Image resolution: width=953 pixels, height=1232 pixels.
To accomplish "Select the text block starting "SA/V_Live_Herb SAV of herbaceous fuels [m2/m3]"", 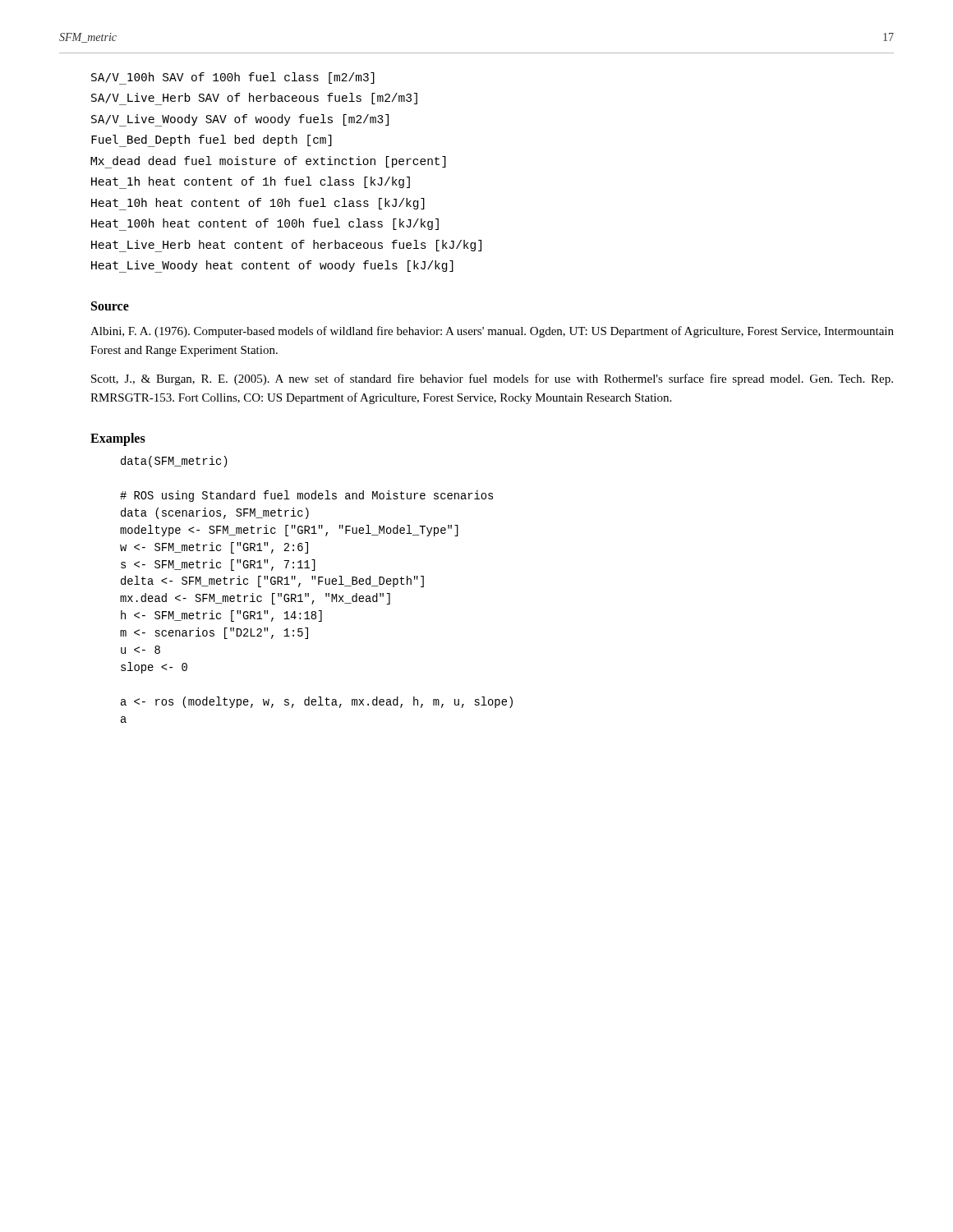I will (x=255, y=98).
